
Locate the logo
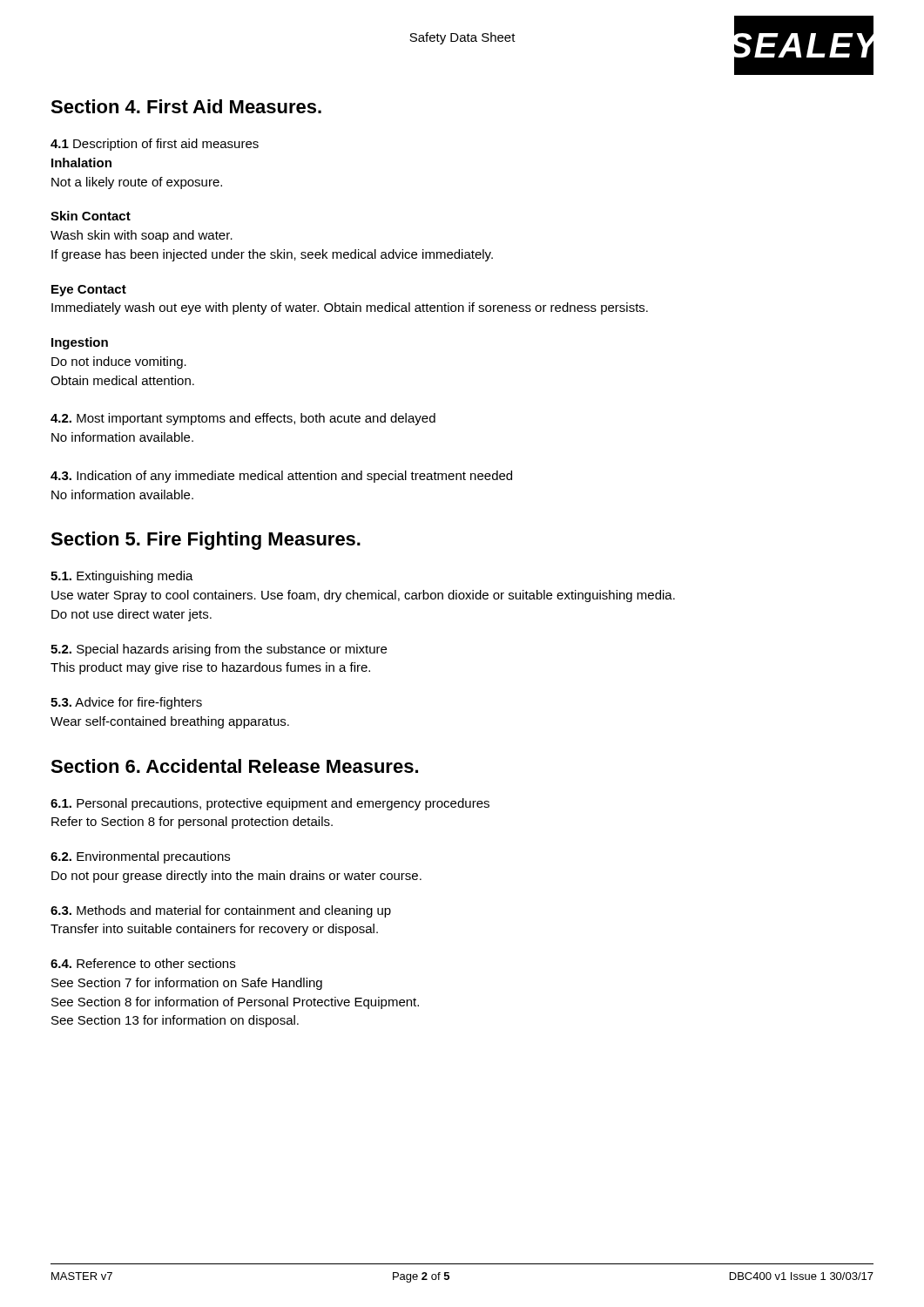tap(804, 45)
